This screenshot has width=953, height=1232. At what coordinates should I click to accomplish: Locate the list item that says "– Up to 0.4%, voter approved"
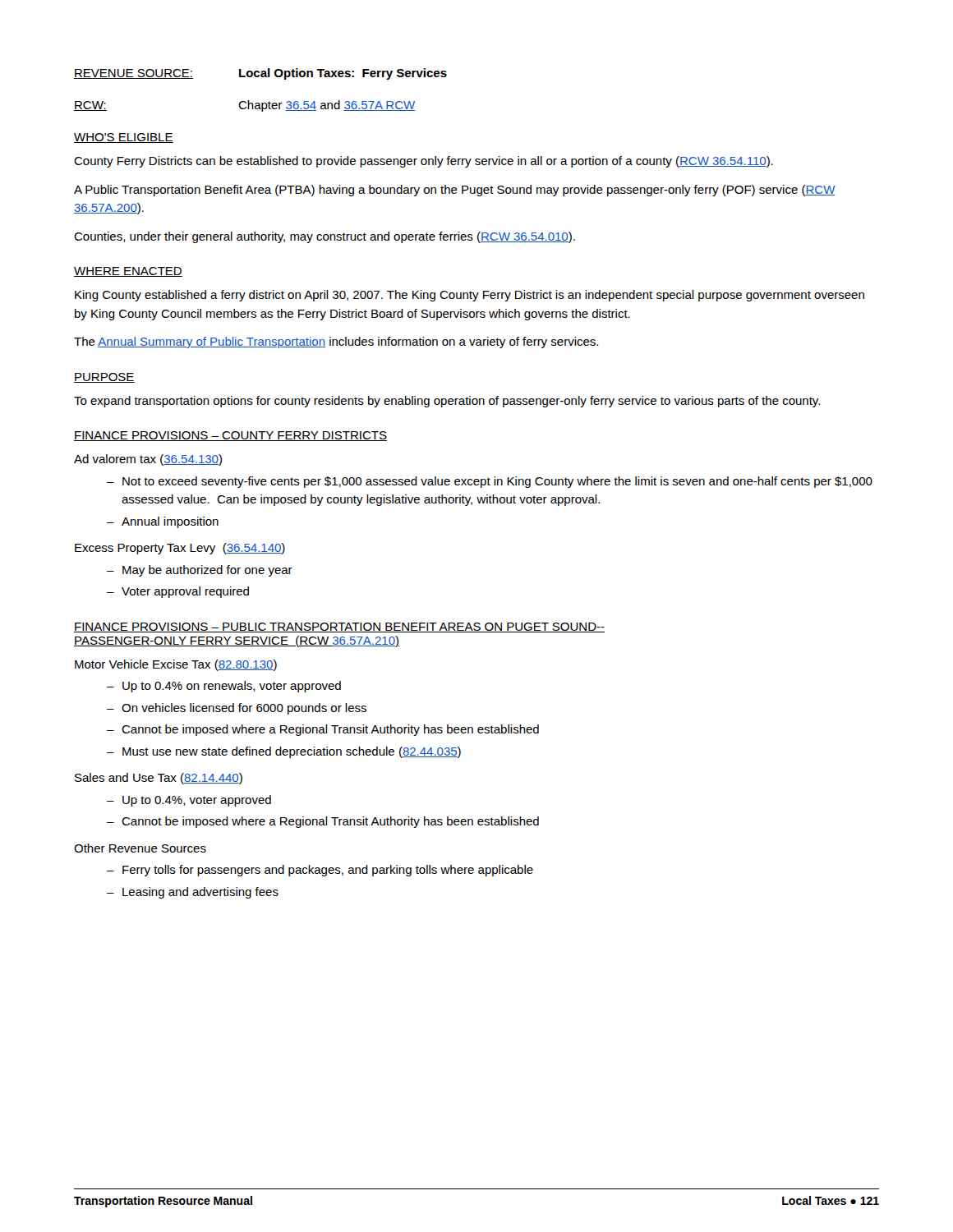click(x=189, y=801)
